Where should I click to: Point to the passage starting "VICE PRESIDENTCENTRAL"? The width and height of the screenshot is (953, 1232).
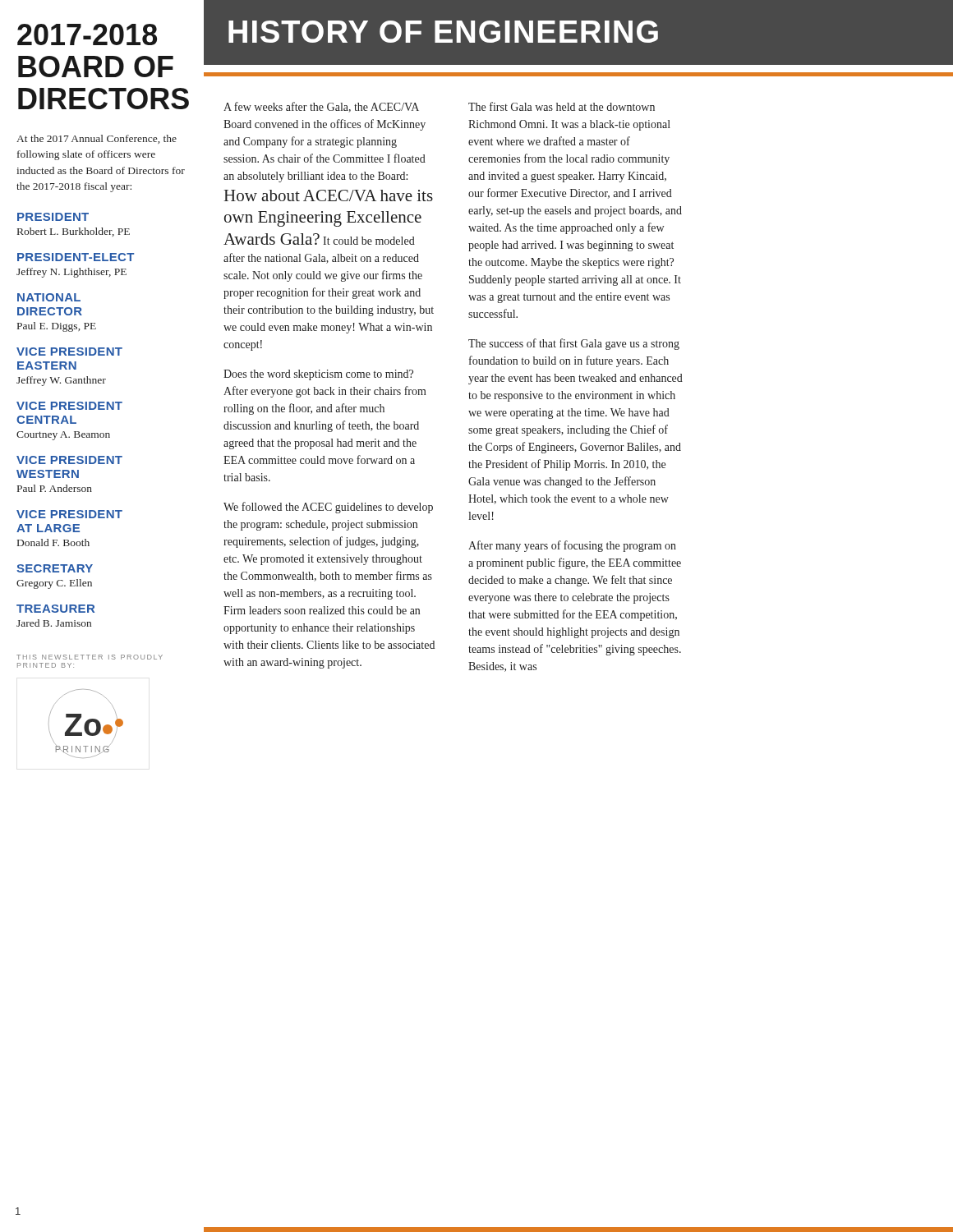click(102, 412)
